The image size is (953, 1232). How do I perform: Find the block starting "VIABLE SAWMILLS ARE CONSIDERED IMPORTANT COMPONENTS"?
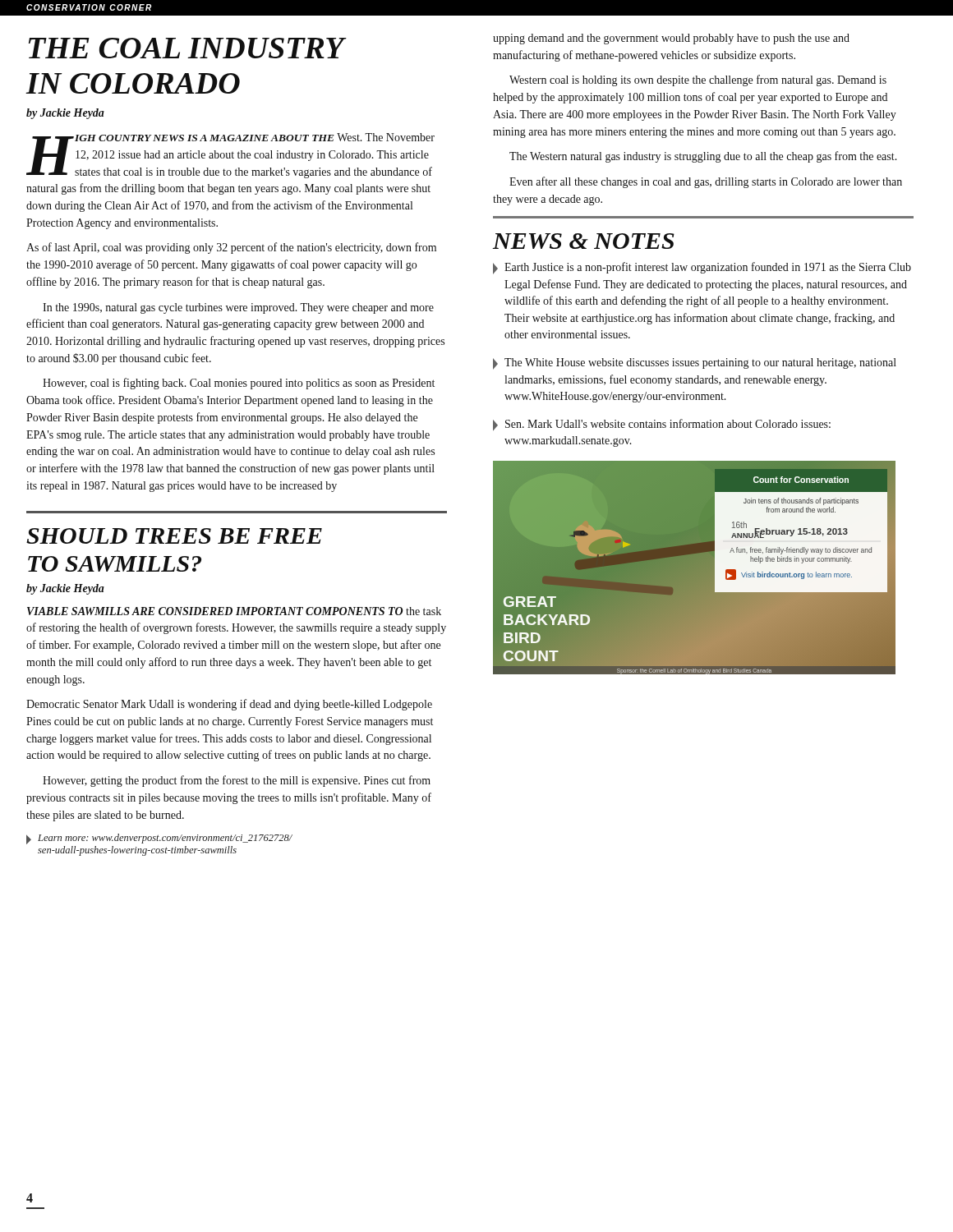[236, 645]
